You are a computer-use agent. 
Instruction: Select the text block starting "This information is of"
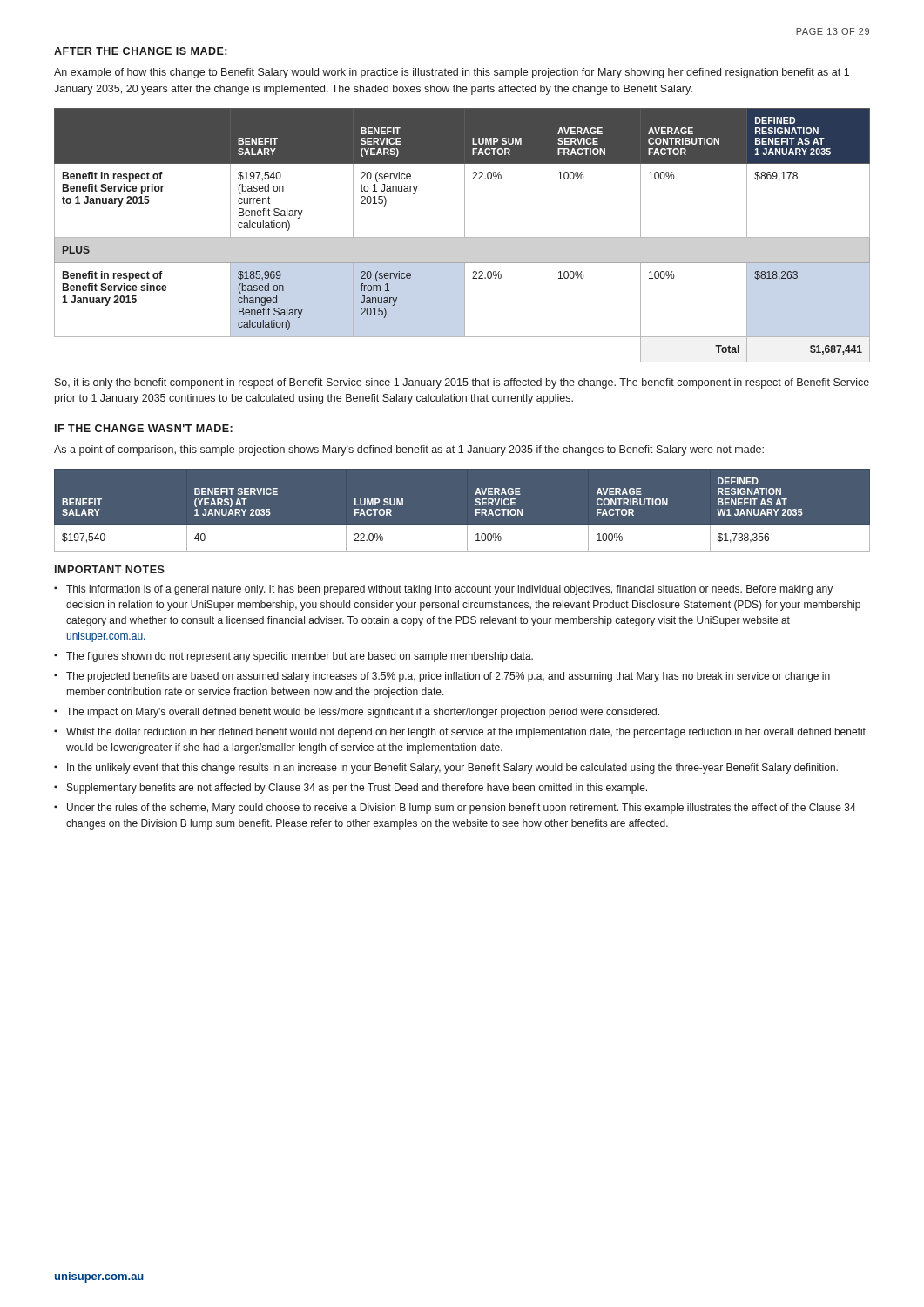click(x=463, y=612)
